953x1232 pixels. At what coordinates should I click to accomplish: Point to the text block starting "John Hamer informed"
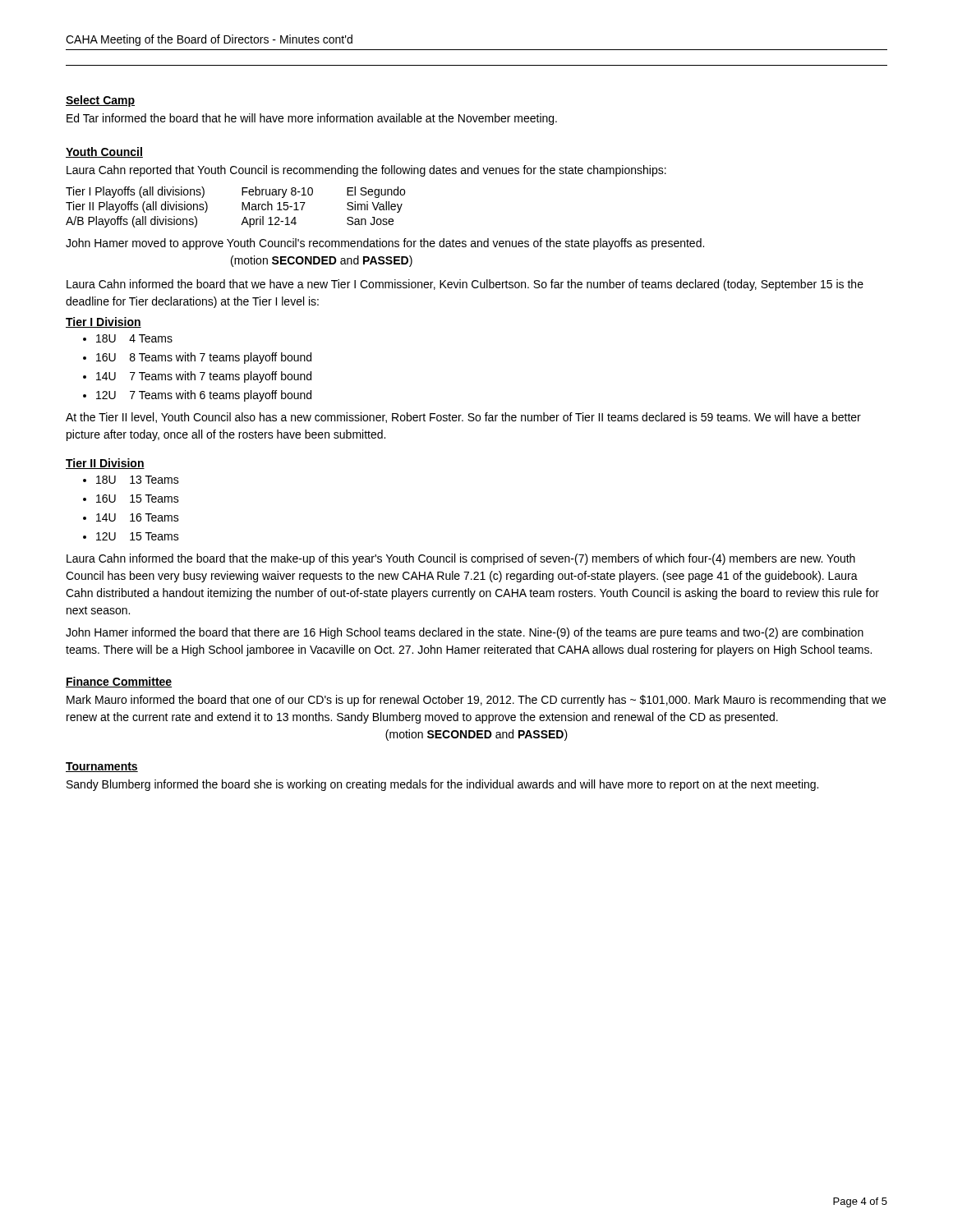pyautogui.click(x=469, y=641)
